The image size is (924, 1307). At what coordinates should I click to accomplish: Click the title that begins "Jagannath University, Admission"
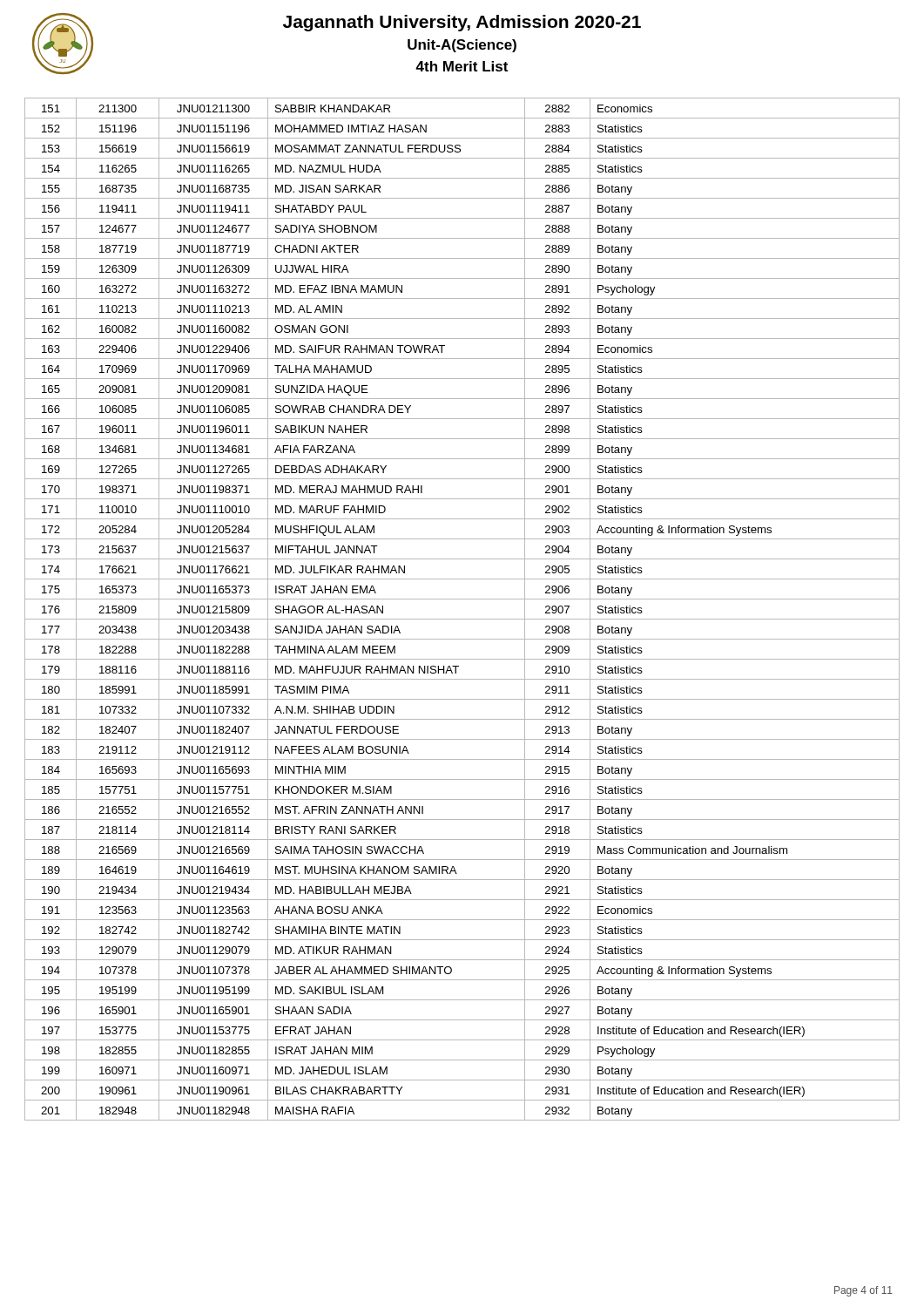(462, 43)
